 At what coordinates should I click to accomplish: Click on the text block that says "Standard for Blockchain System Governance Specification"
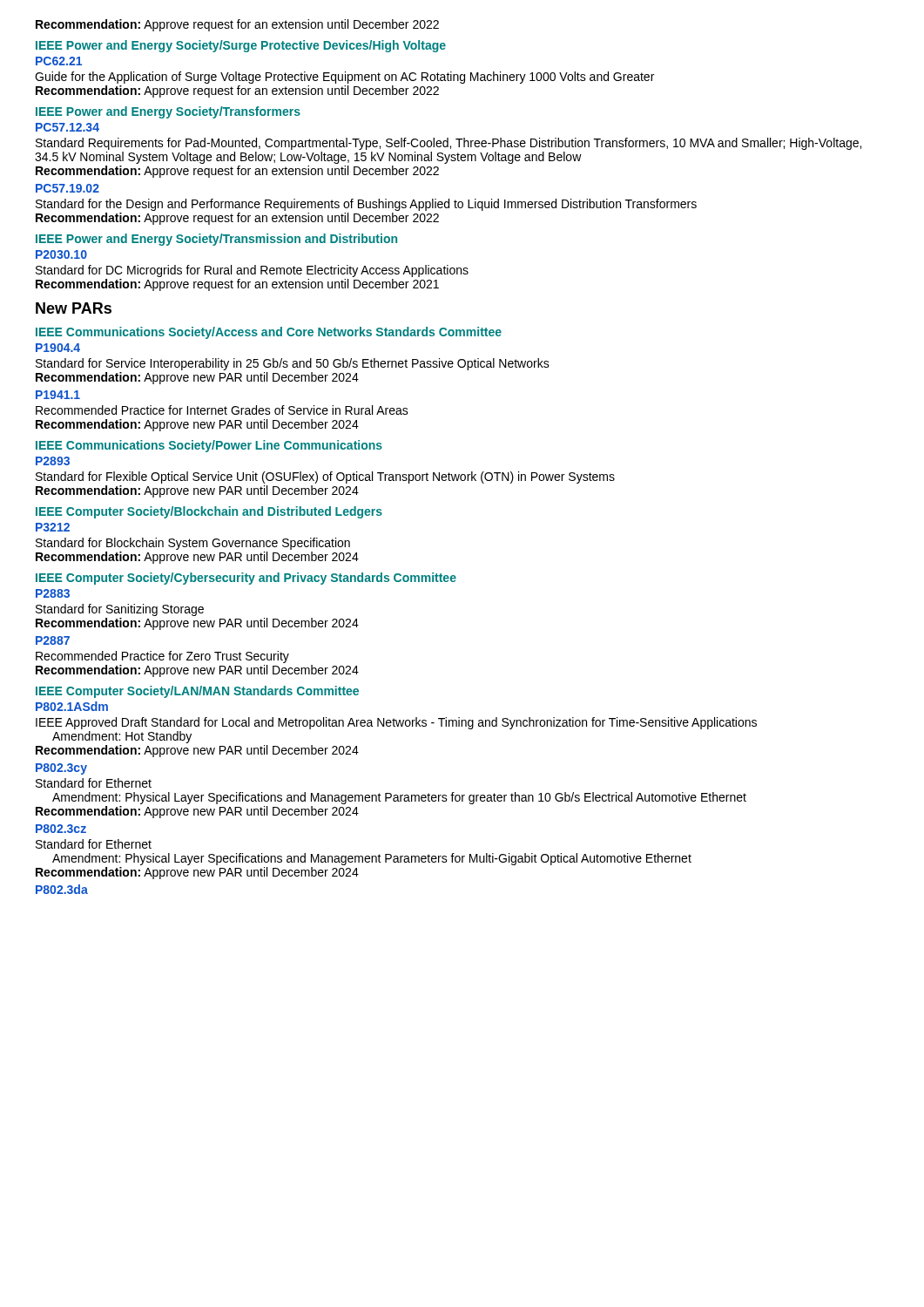[197, 550]
